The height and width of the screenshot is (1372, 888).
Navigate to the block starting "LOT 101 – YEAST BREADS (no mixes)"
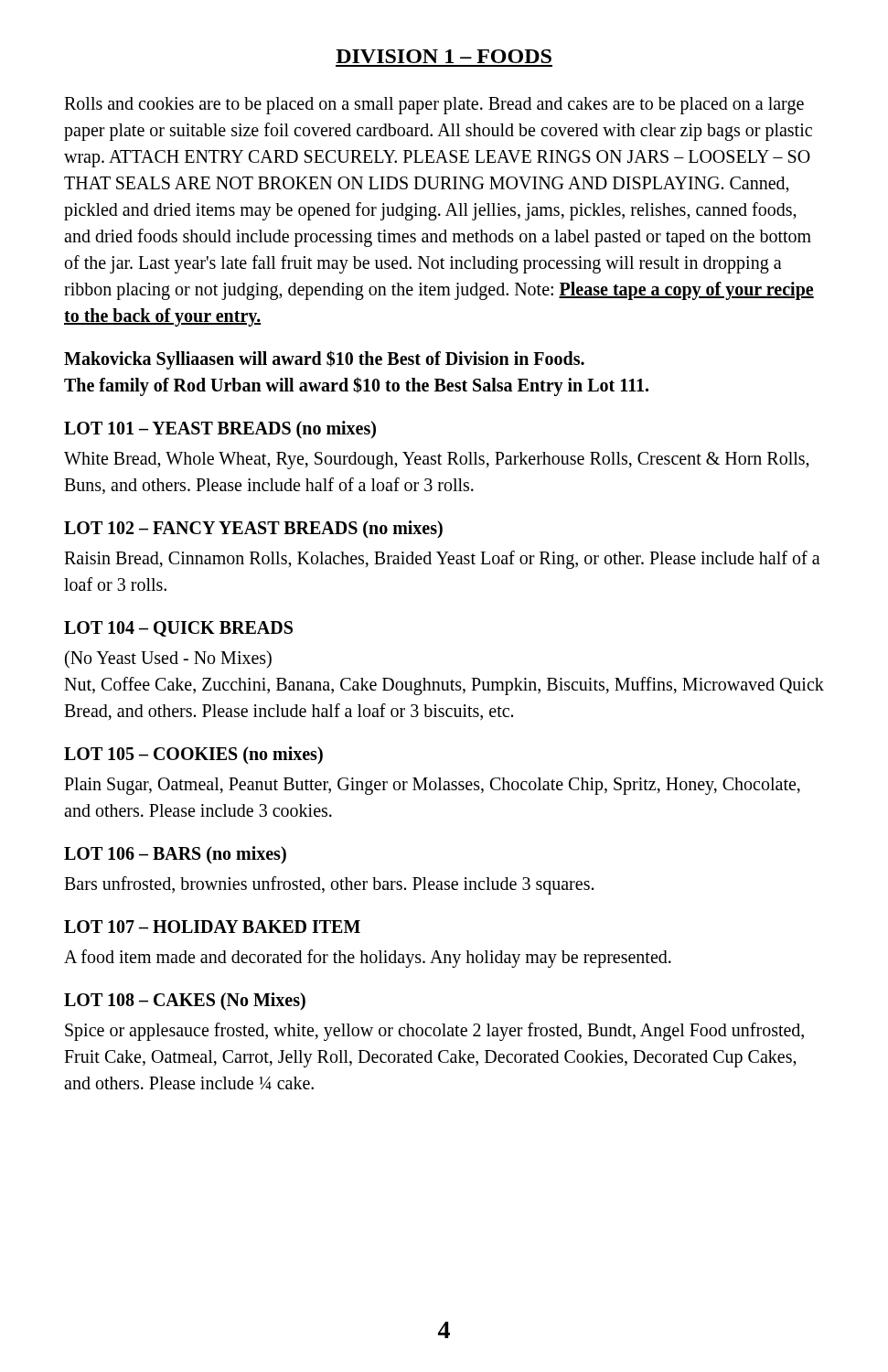pyautogui.click(x=220, y=428)
